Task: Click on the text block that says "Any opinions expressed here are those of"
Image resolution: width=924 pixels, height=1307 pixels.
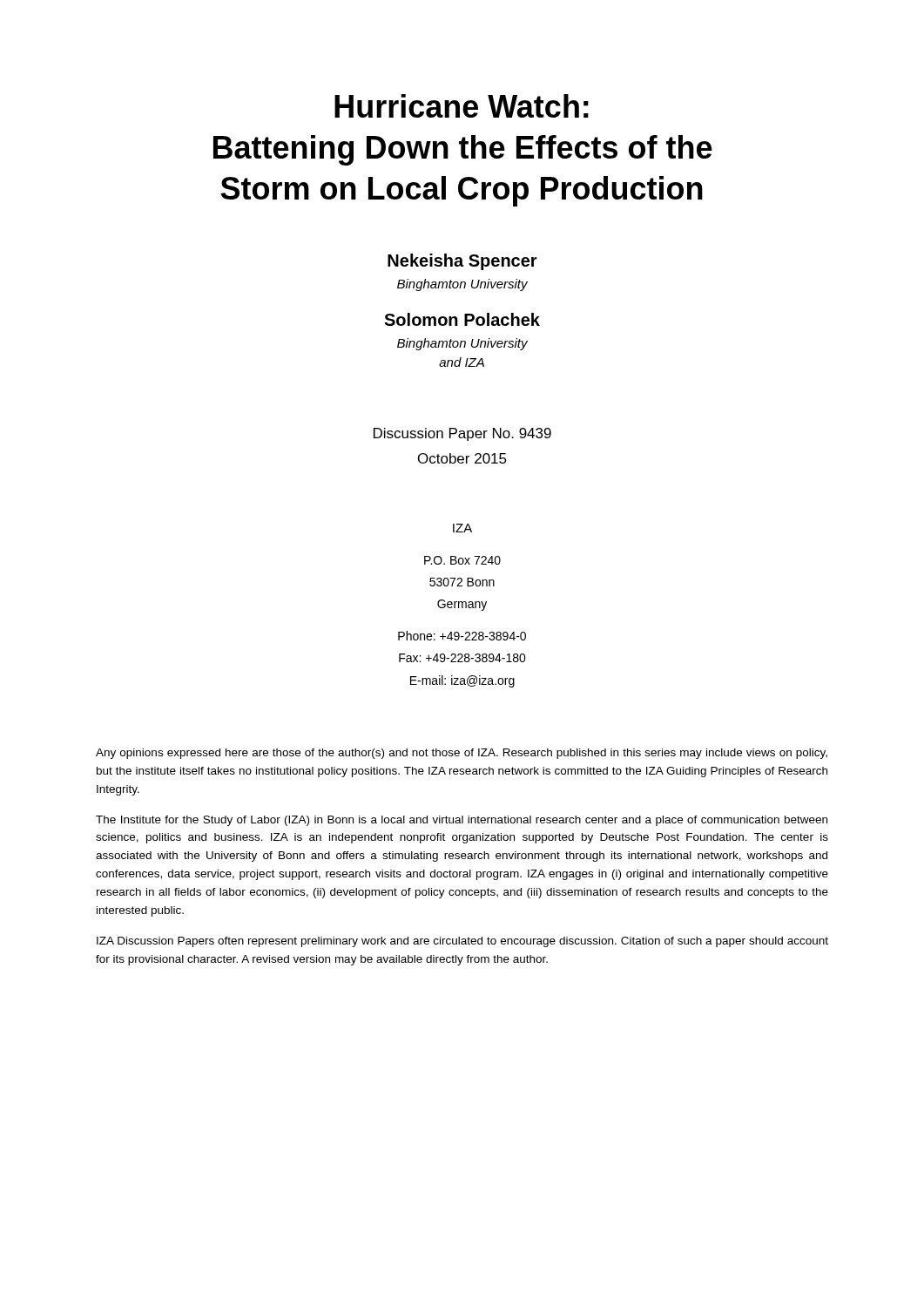Action: [x=462, y=771]
